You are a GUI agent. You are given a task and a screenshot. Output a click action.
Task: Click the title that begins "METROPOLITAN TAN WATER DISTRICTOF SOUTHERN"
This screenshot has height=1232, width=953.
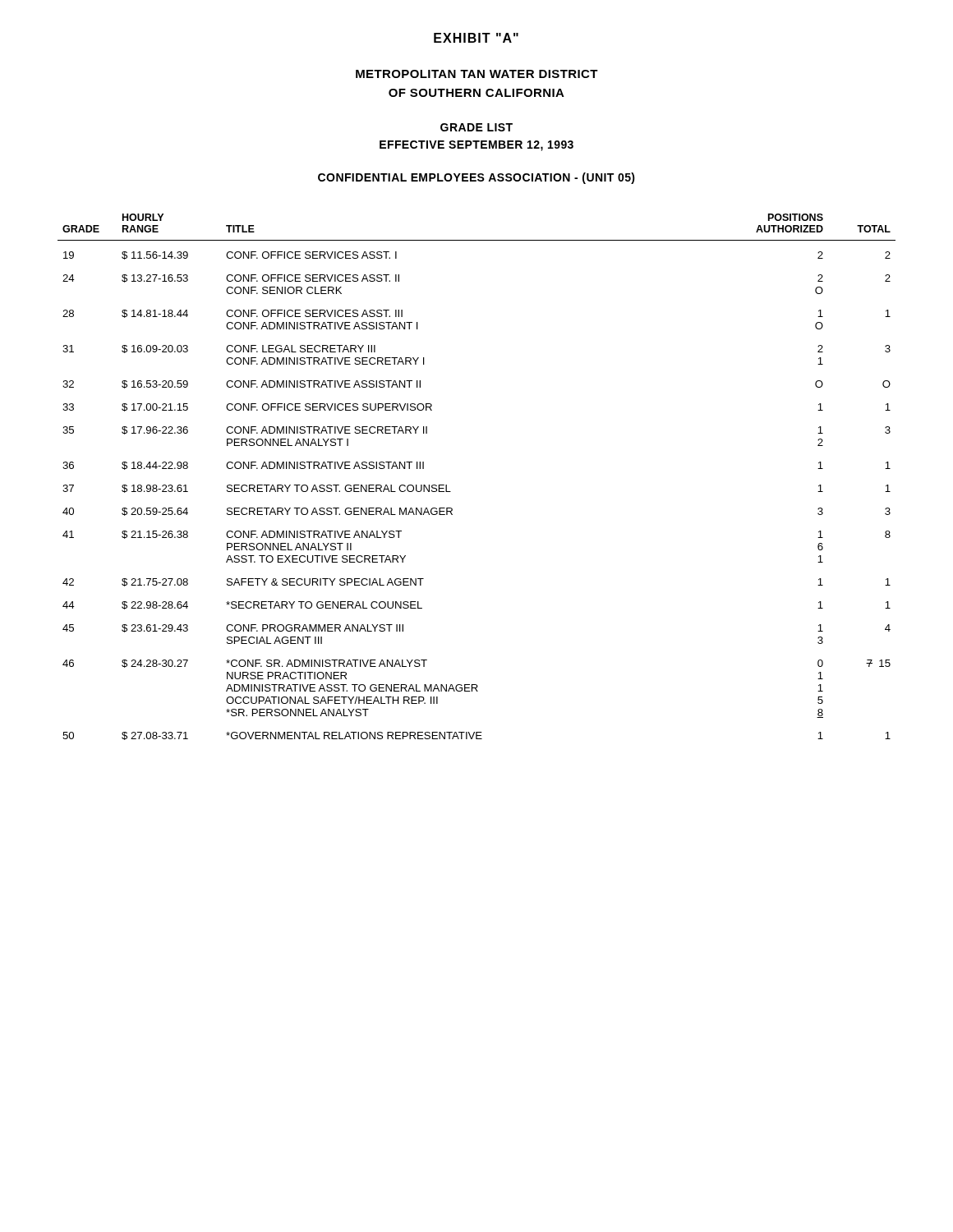(x=476, y=83)
